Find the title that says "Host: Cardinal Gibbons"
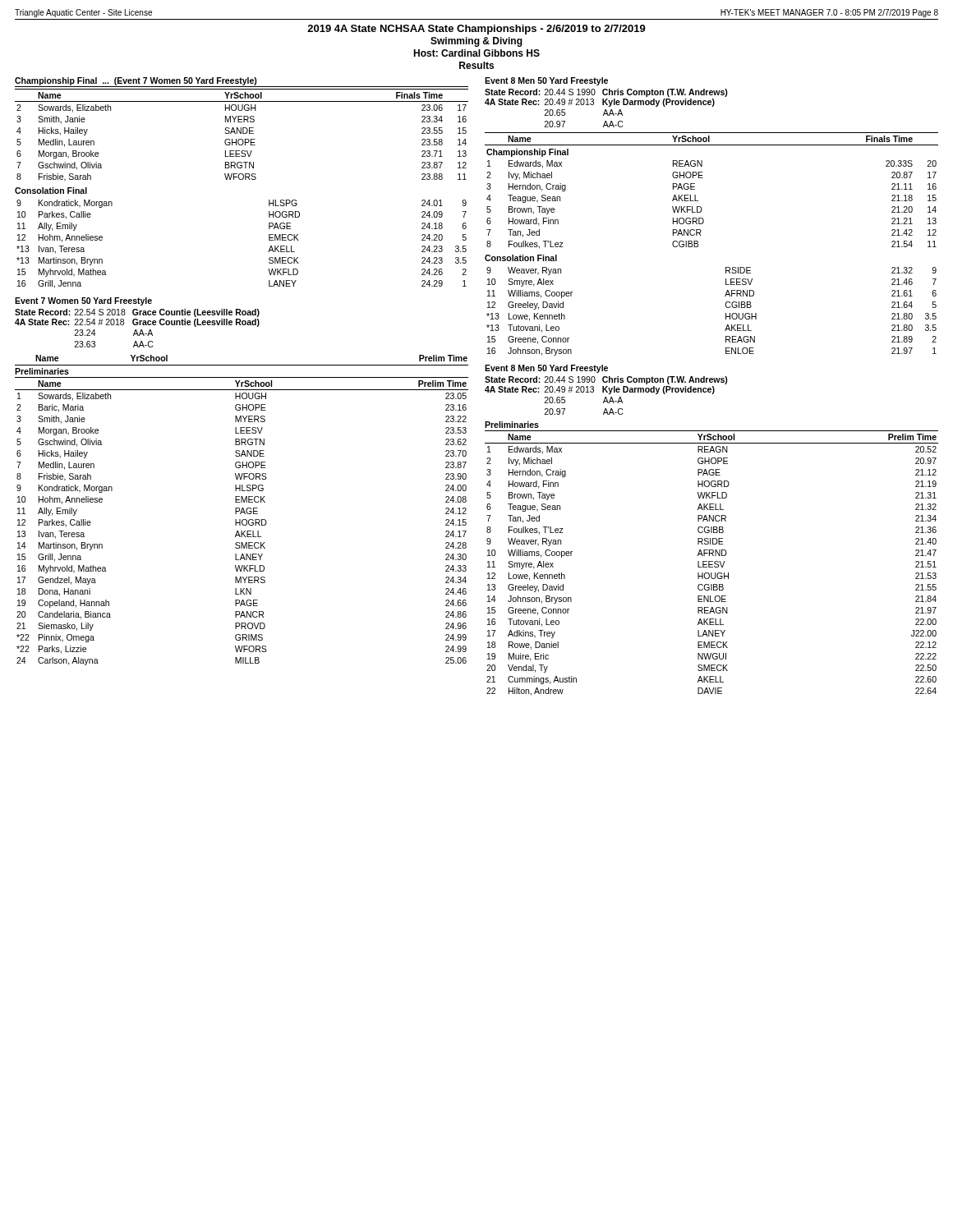The width and height of the screenshot is (953, 1232). (x=476, y=53)
